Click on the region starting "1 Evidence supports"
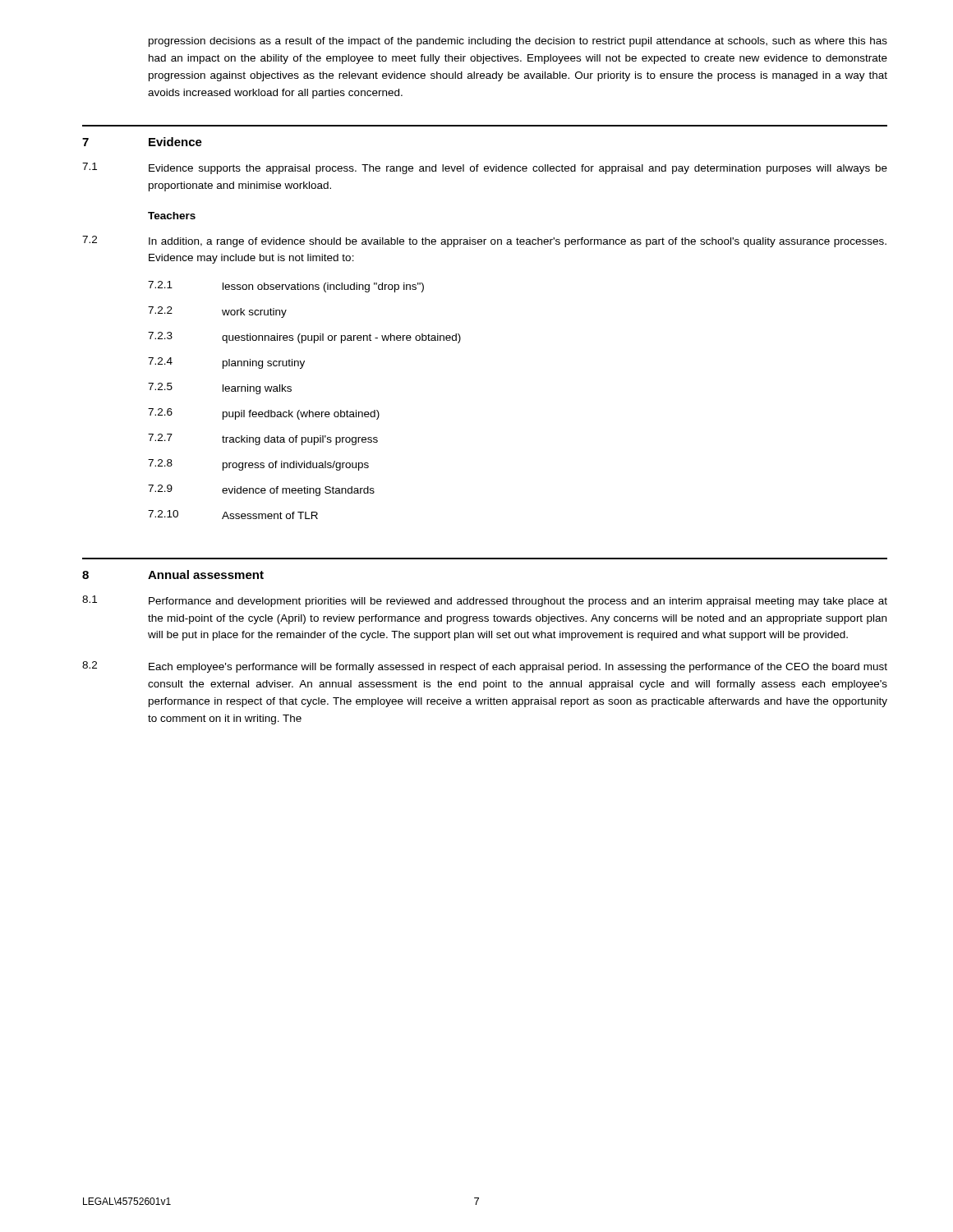Image resolution: width=953 pixels, height=1232 pixels. 485,177
